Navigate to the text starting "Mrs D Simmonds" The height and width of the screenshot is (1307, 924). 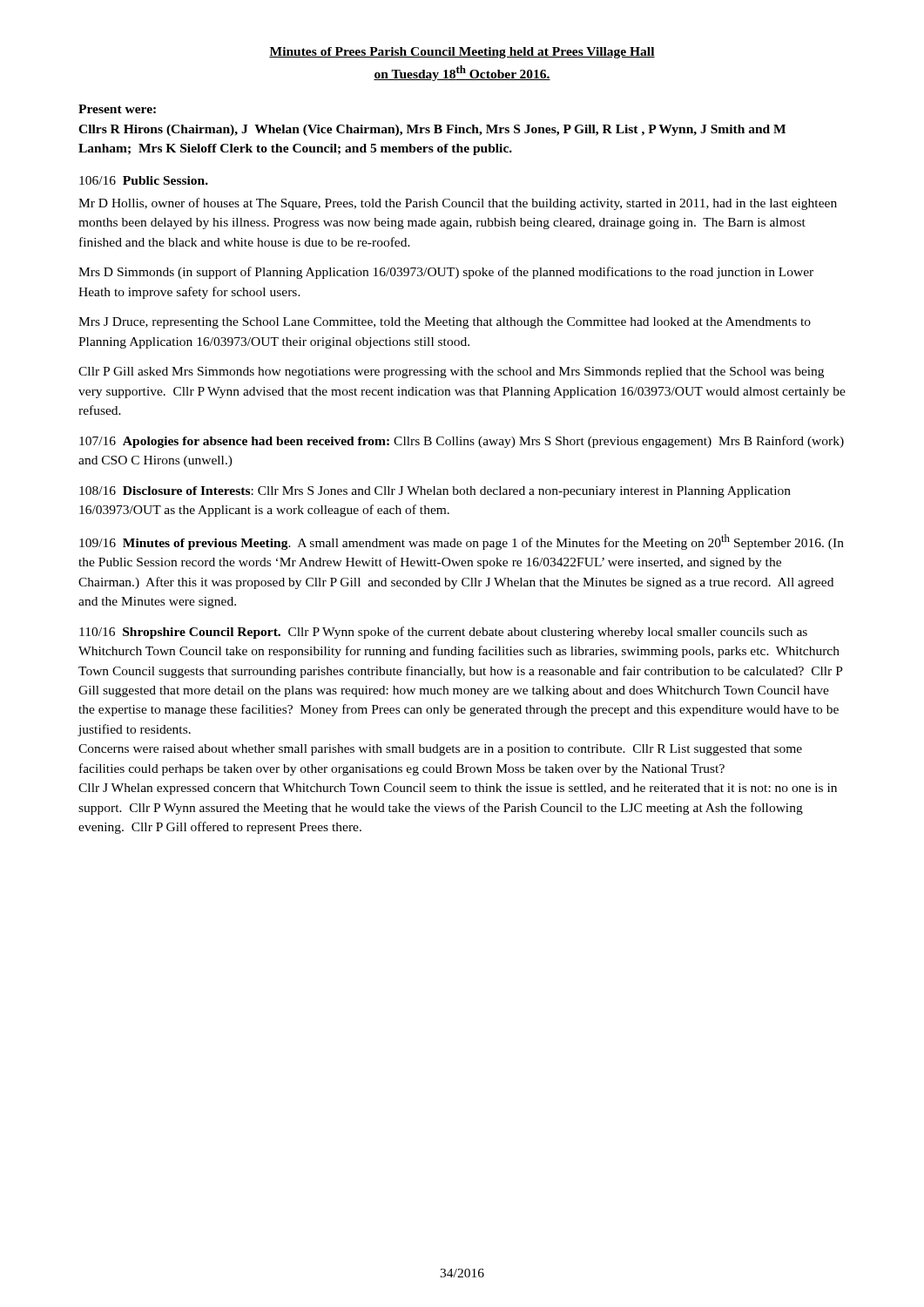(x=446, y=282)
